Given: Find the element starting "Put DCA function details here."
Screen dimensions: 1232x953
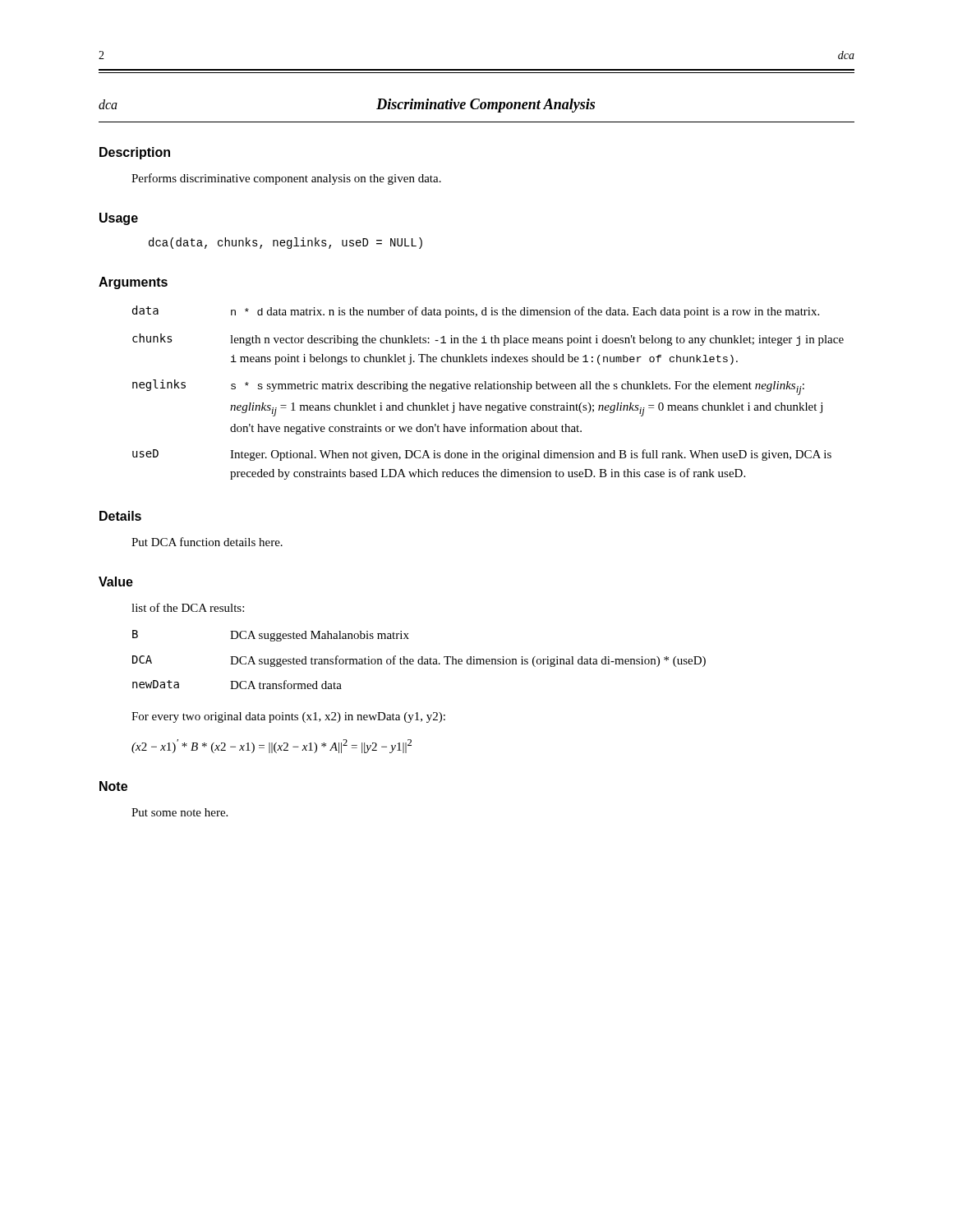Looking at the screenshot, I should (x=207, y=542).
